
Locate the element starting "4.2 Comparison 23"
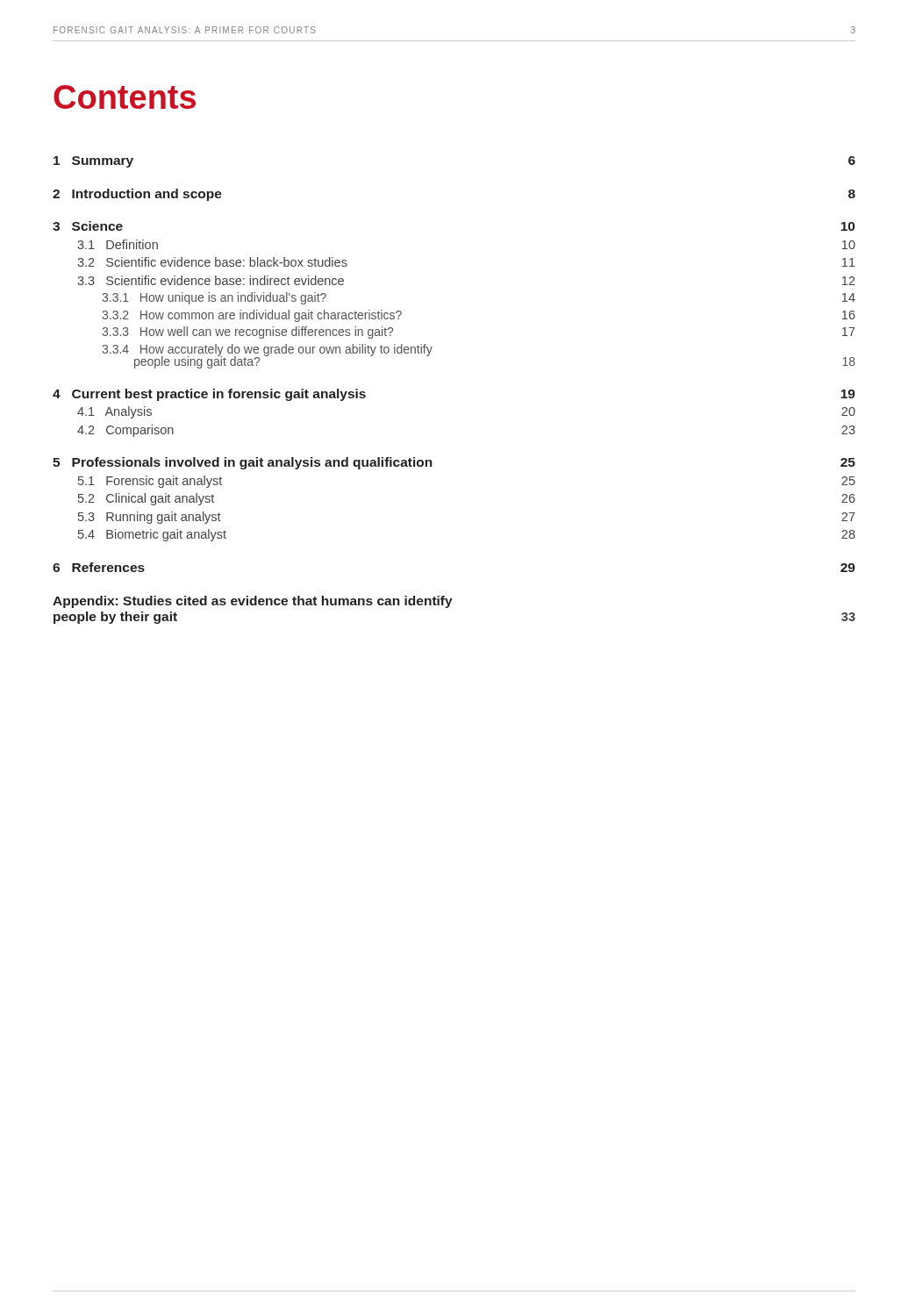(x=127, y=430)
